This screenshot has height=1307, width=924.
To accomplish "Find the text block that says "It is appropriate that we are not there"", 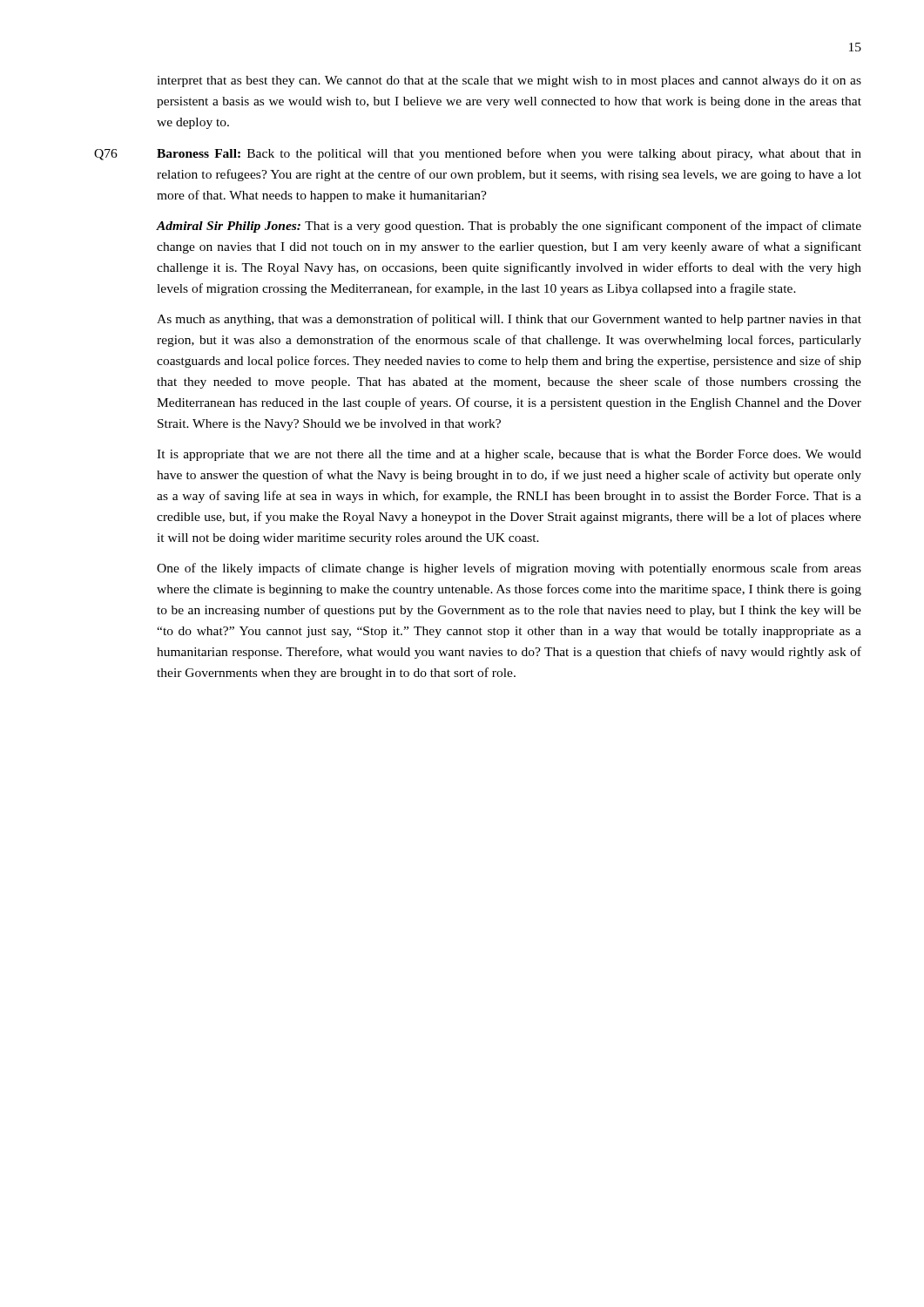I will tap(509, 496).
